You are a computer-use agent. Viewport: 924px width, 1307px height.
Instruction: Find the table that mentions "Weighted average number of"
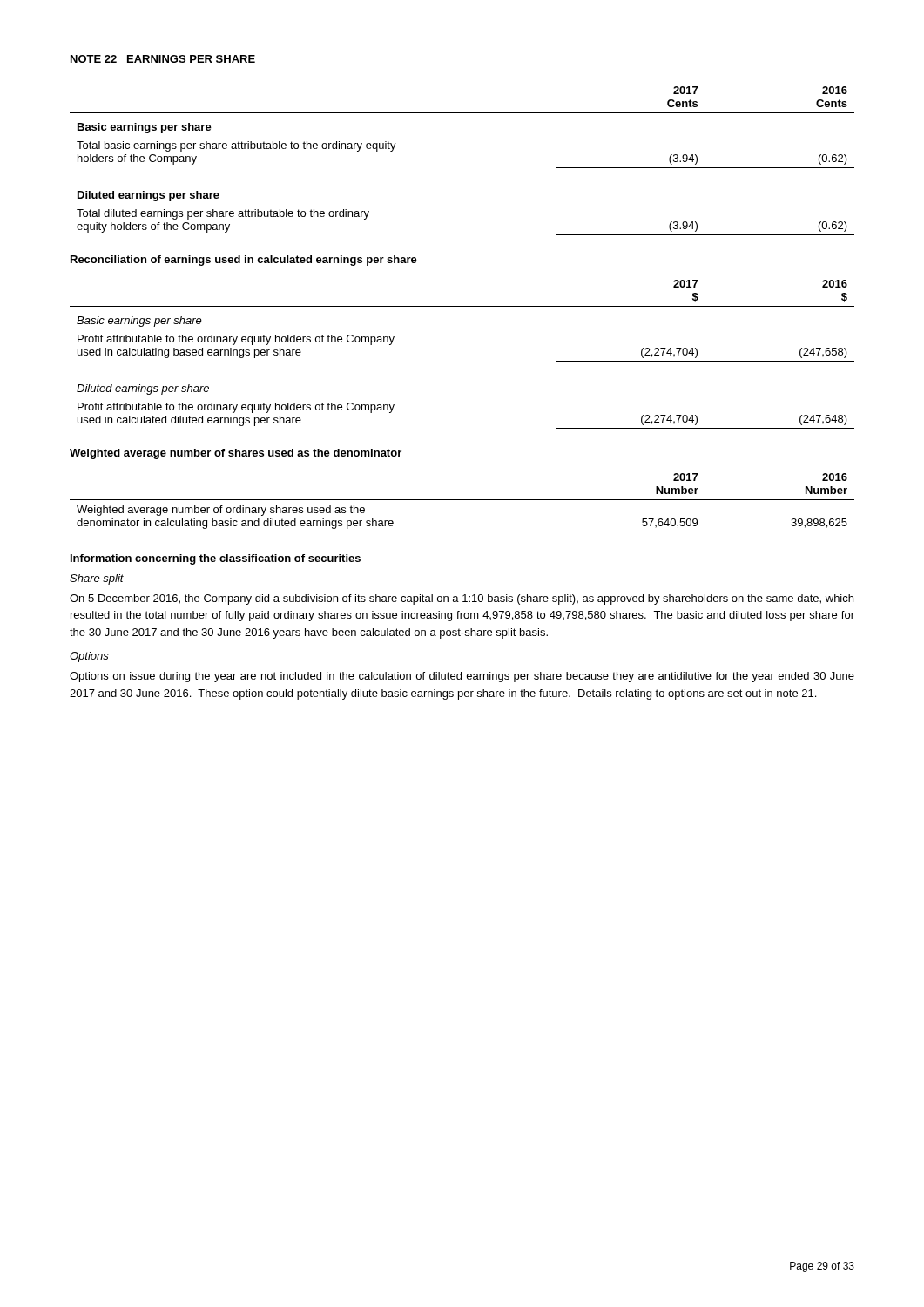(x=462, y=500)
